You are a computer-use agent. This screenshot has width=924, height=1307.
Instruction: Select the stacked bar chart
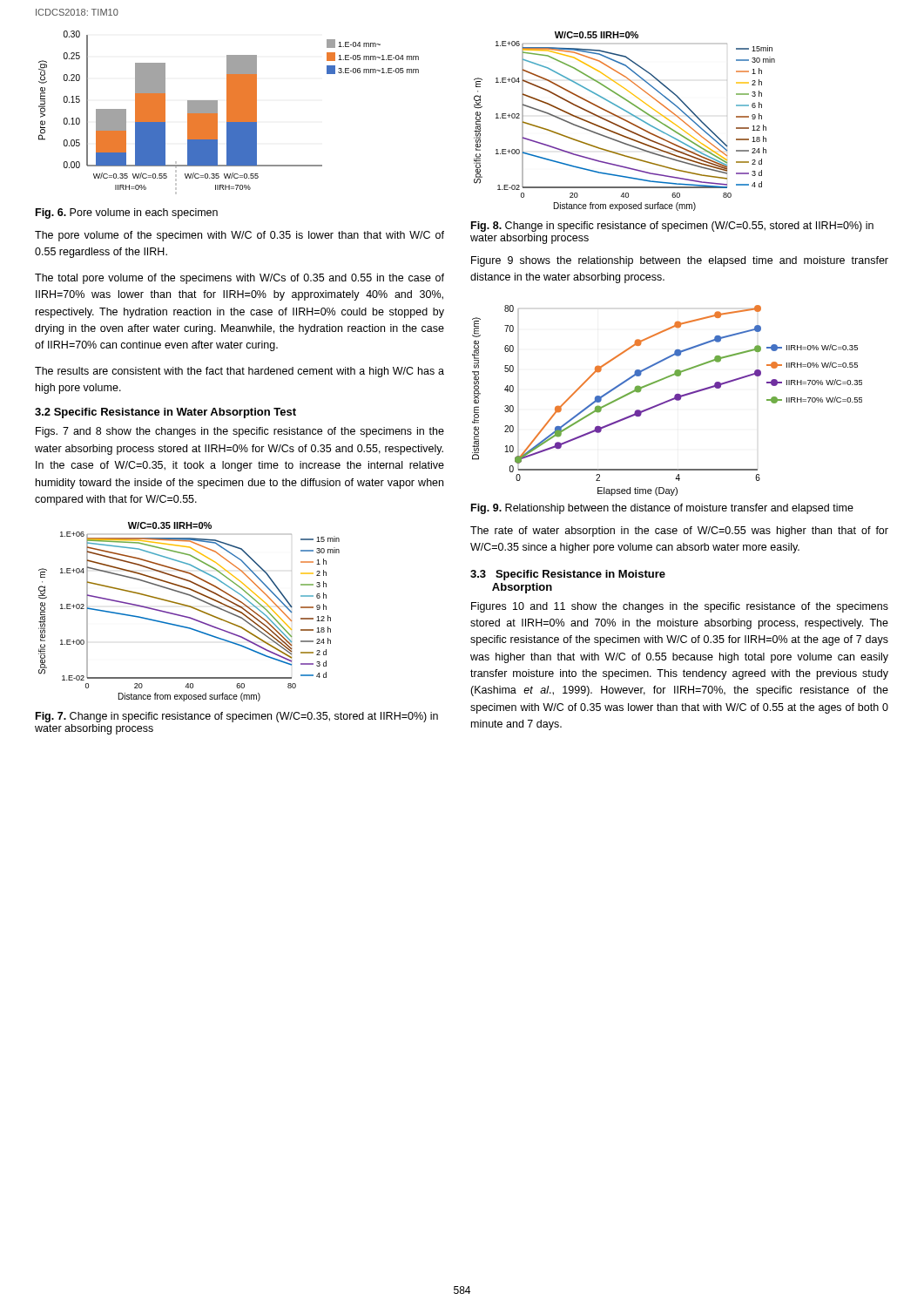click(x=240, y=115)
